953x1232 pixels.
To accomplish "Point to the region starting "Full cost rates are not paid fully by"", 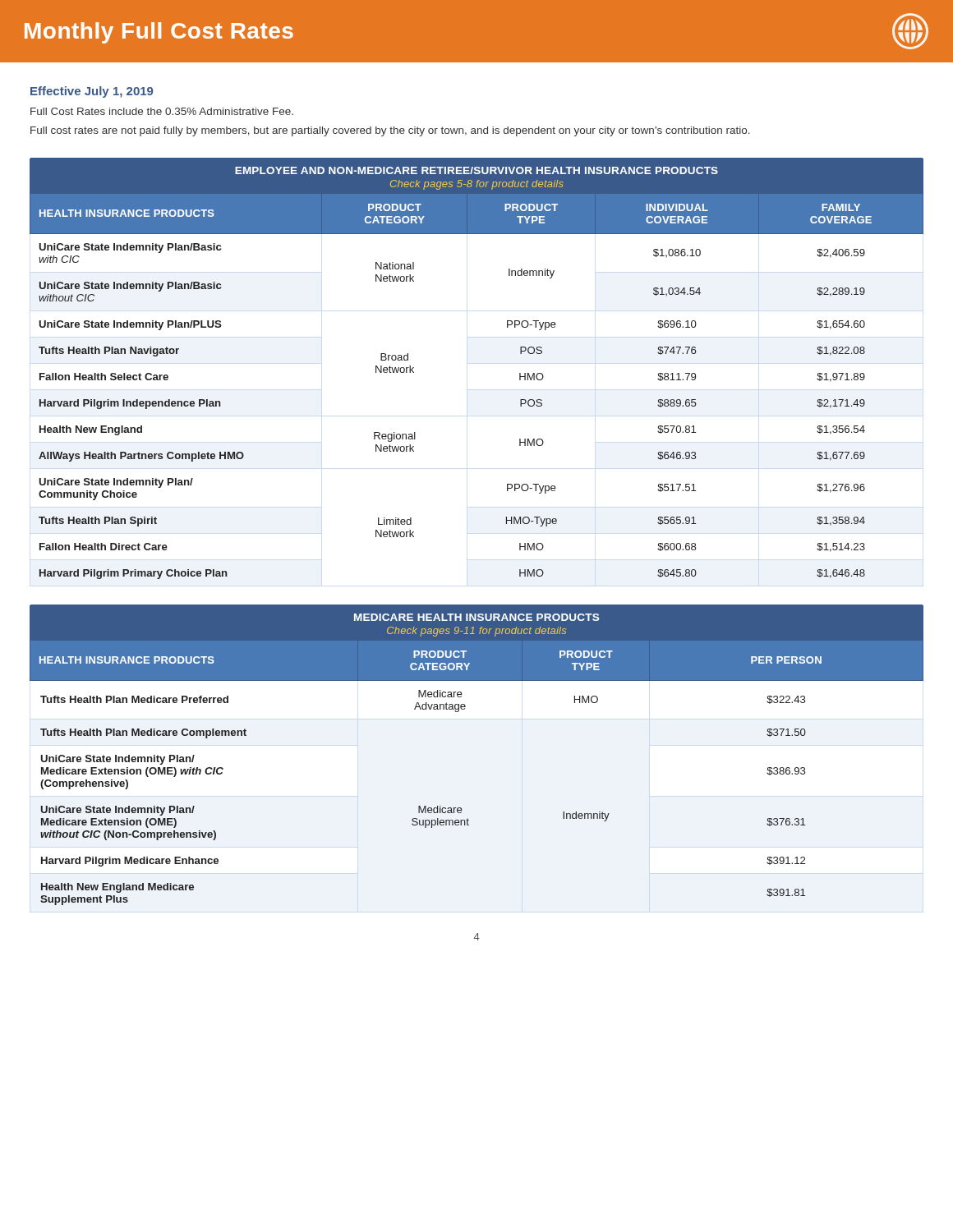I will coord(390,130).
